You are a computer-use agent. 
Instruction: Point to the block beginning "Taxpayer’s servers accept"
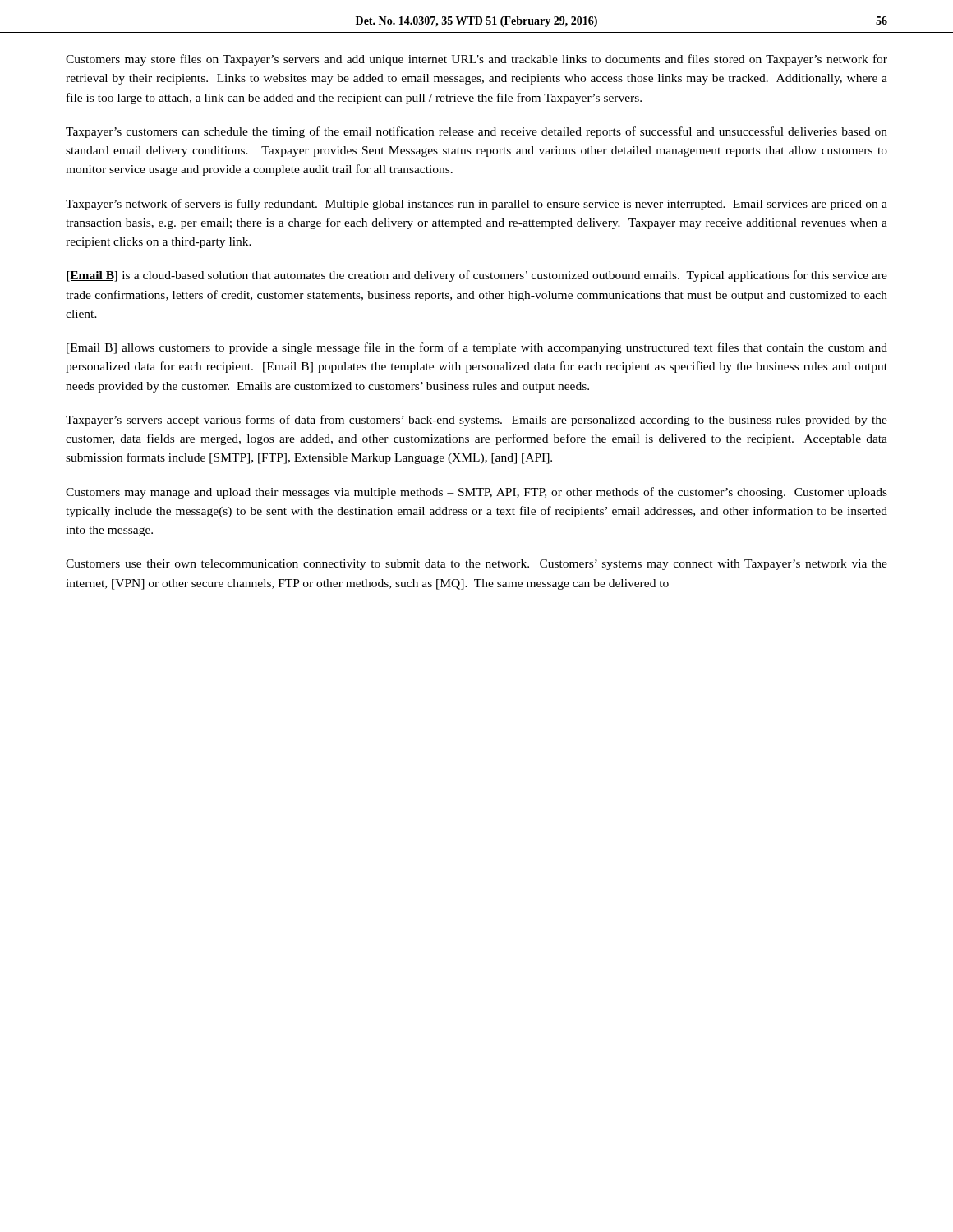[476, 438]
